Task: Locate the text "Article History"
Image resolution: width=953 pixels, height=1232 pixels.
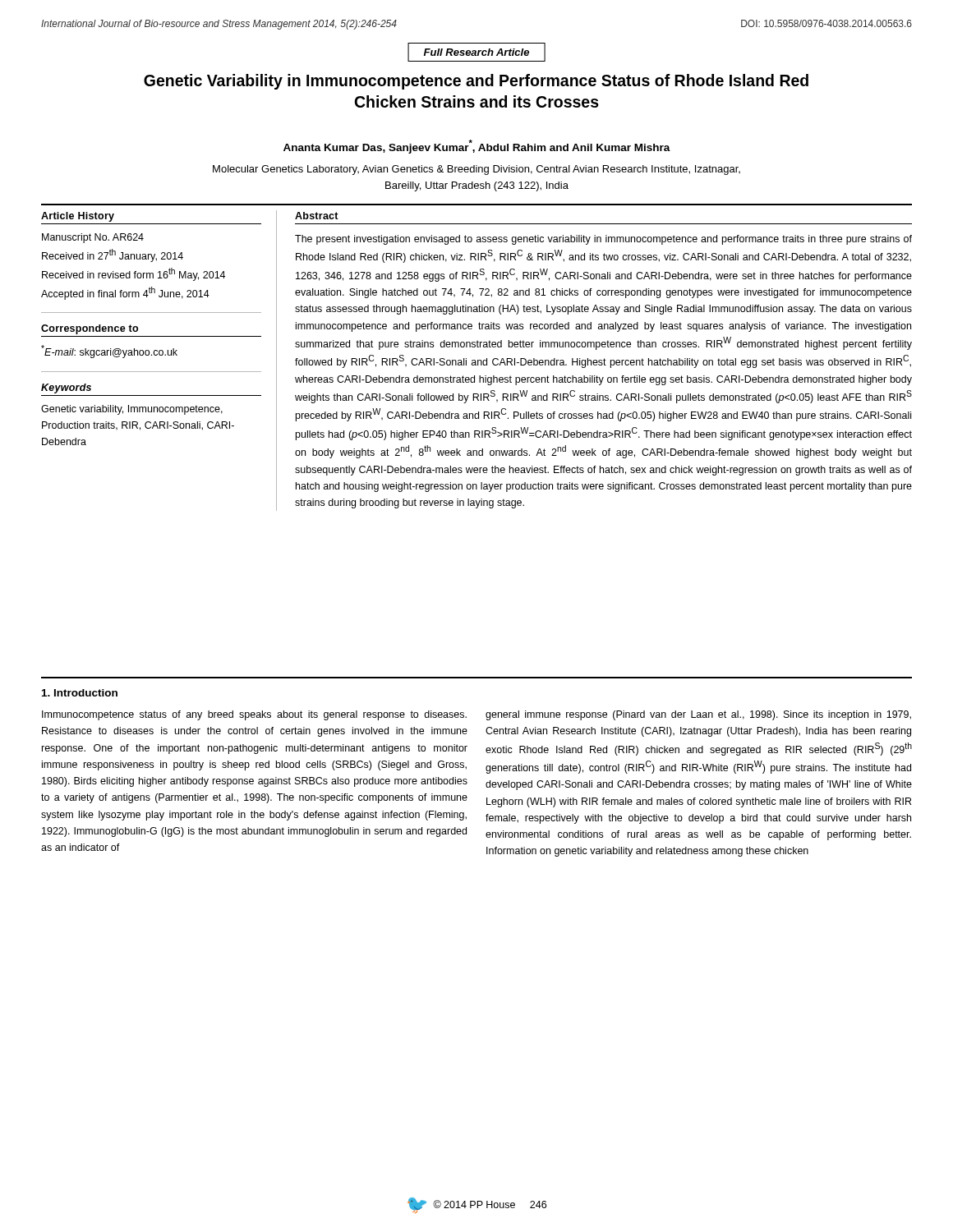Action: pos(78,216)
